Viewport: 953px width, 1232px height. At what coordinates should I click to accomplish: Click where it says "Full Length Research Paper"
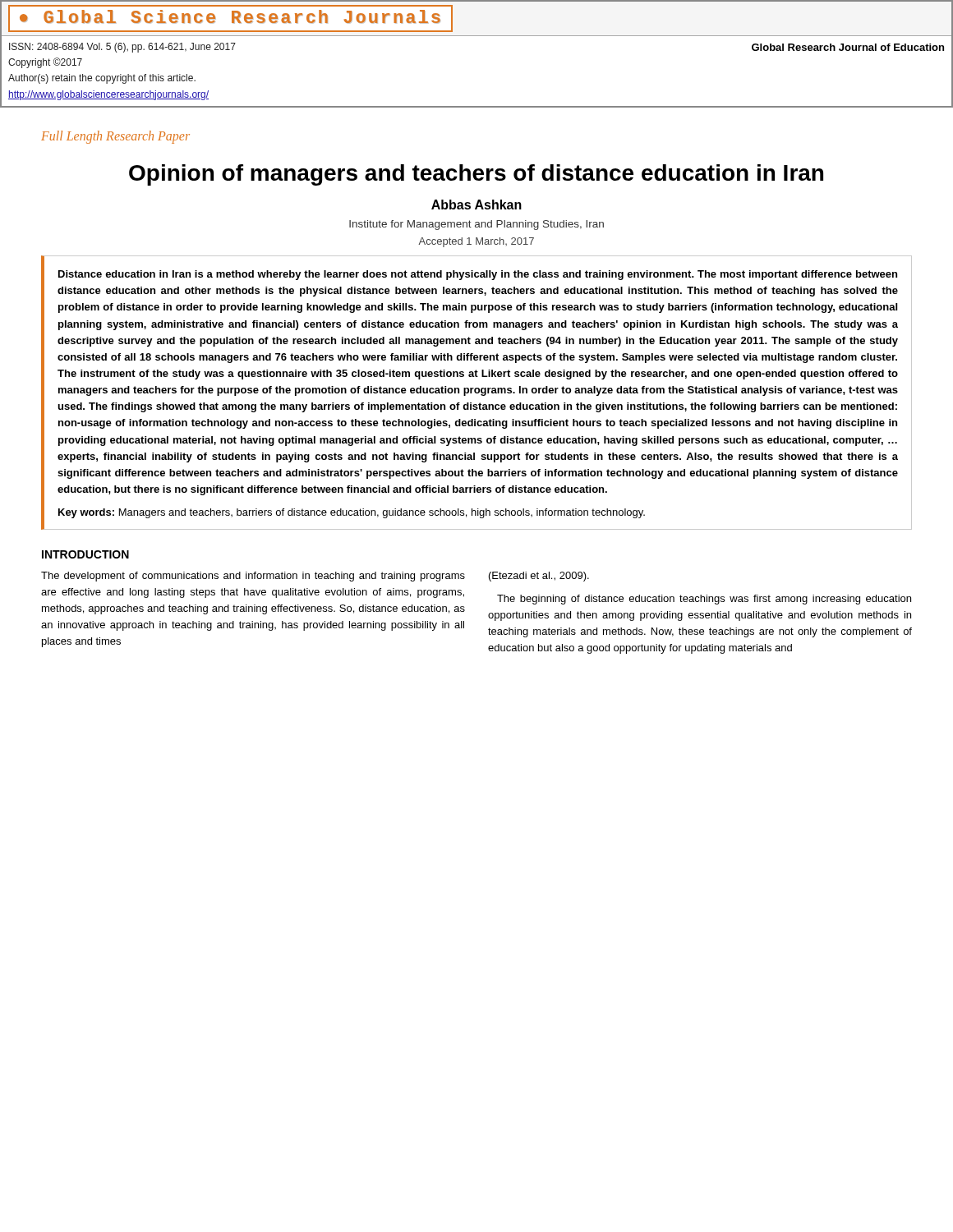(116, 136)
